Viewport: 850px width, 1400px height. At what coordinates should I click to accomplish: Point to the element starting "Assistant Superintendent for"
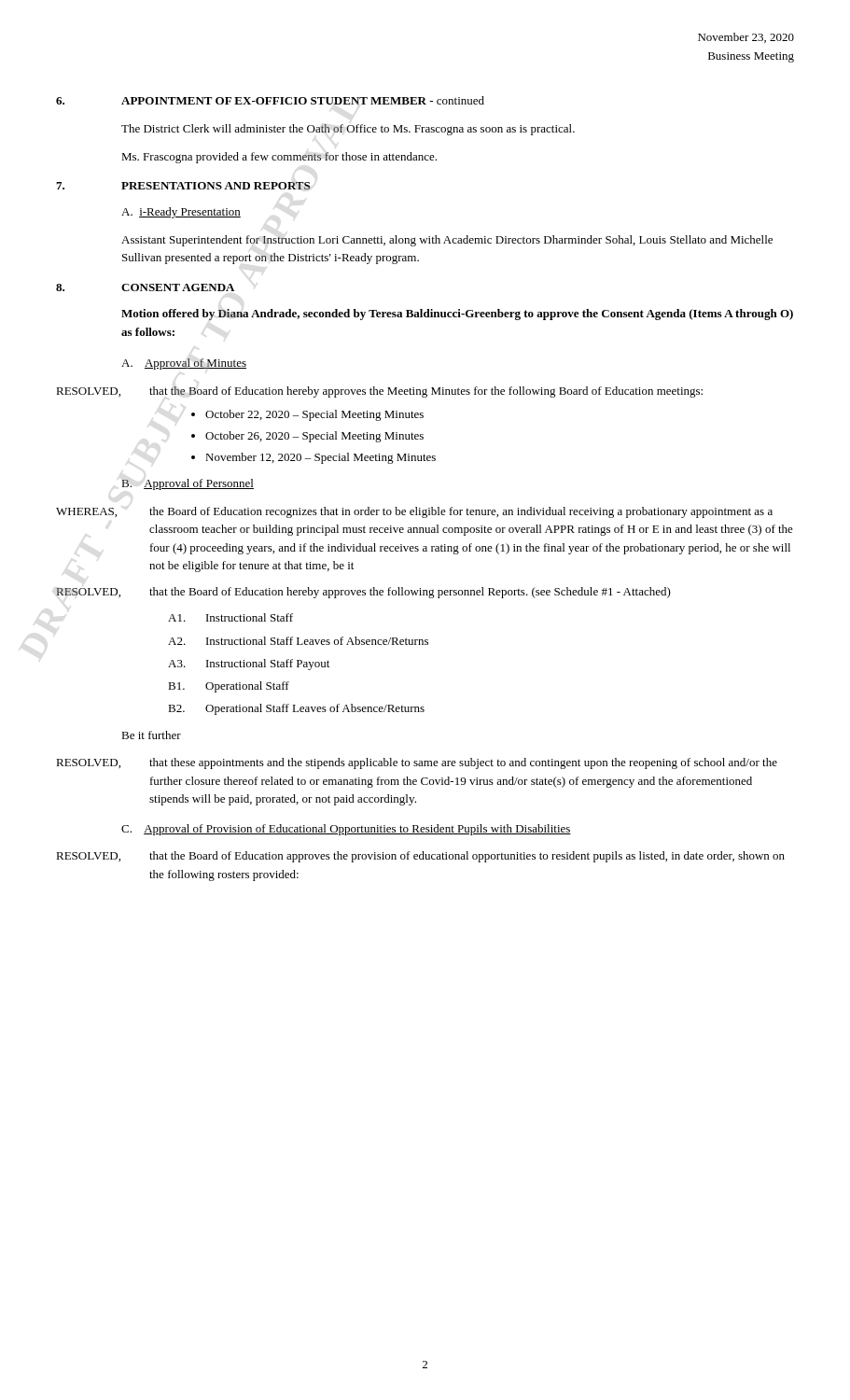[458, 248]
